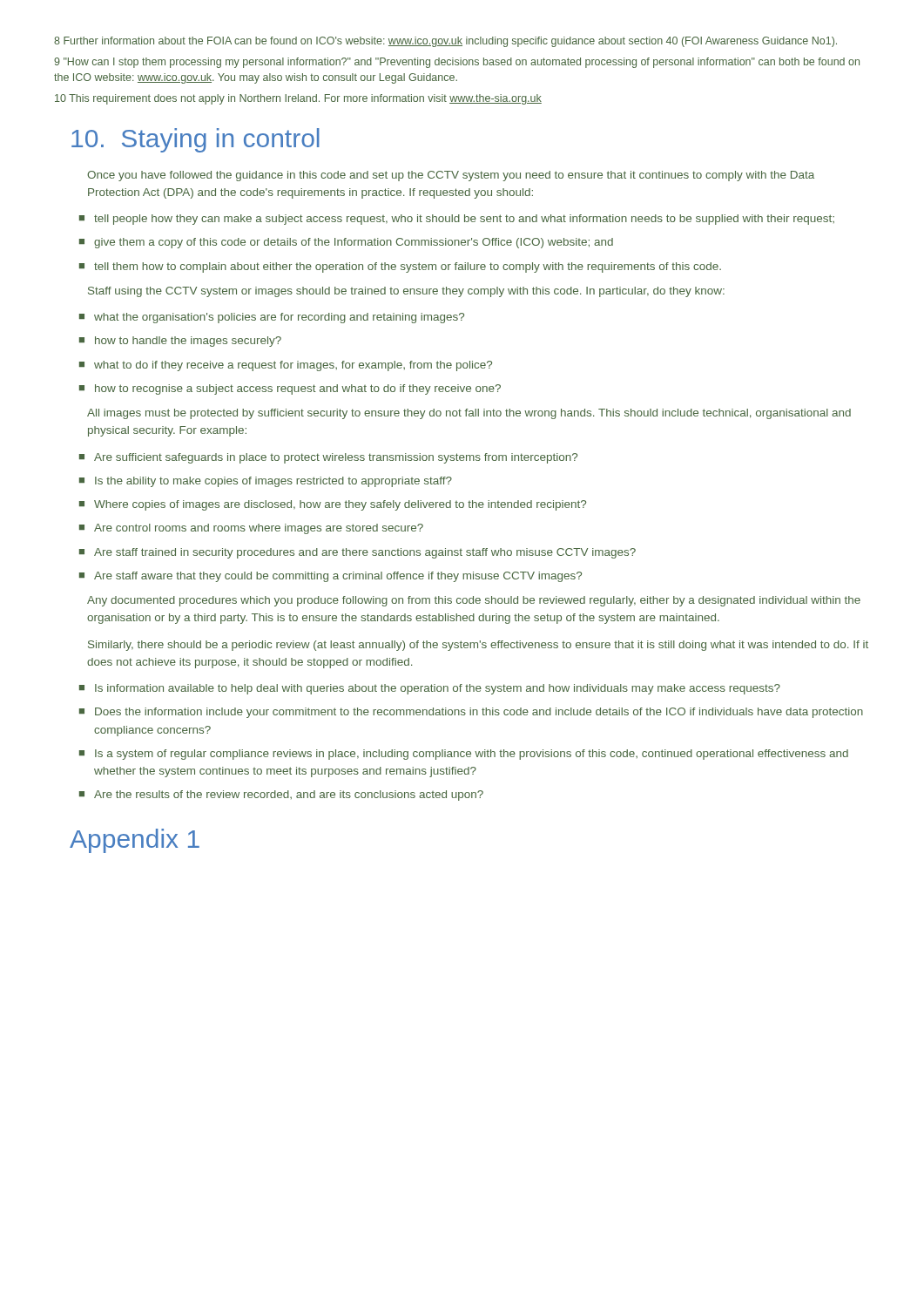Find the text starting "■ how to recognise a subject"
This screenshot has width=924, height=1307.
474,389
